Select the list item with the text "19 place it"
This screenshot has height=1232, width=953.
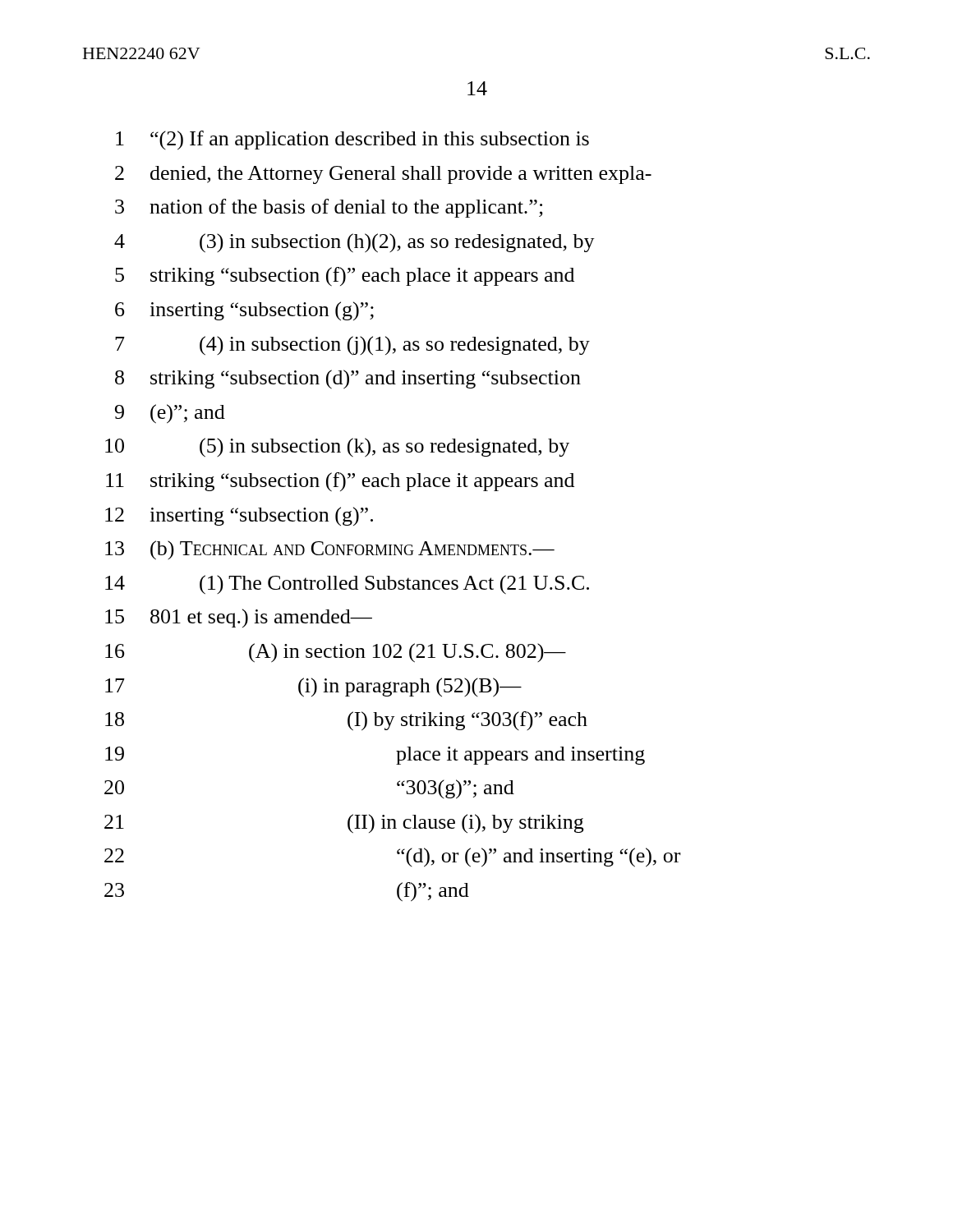(x=476, y=754)
